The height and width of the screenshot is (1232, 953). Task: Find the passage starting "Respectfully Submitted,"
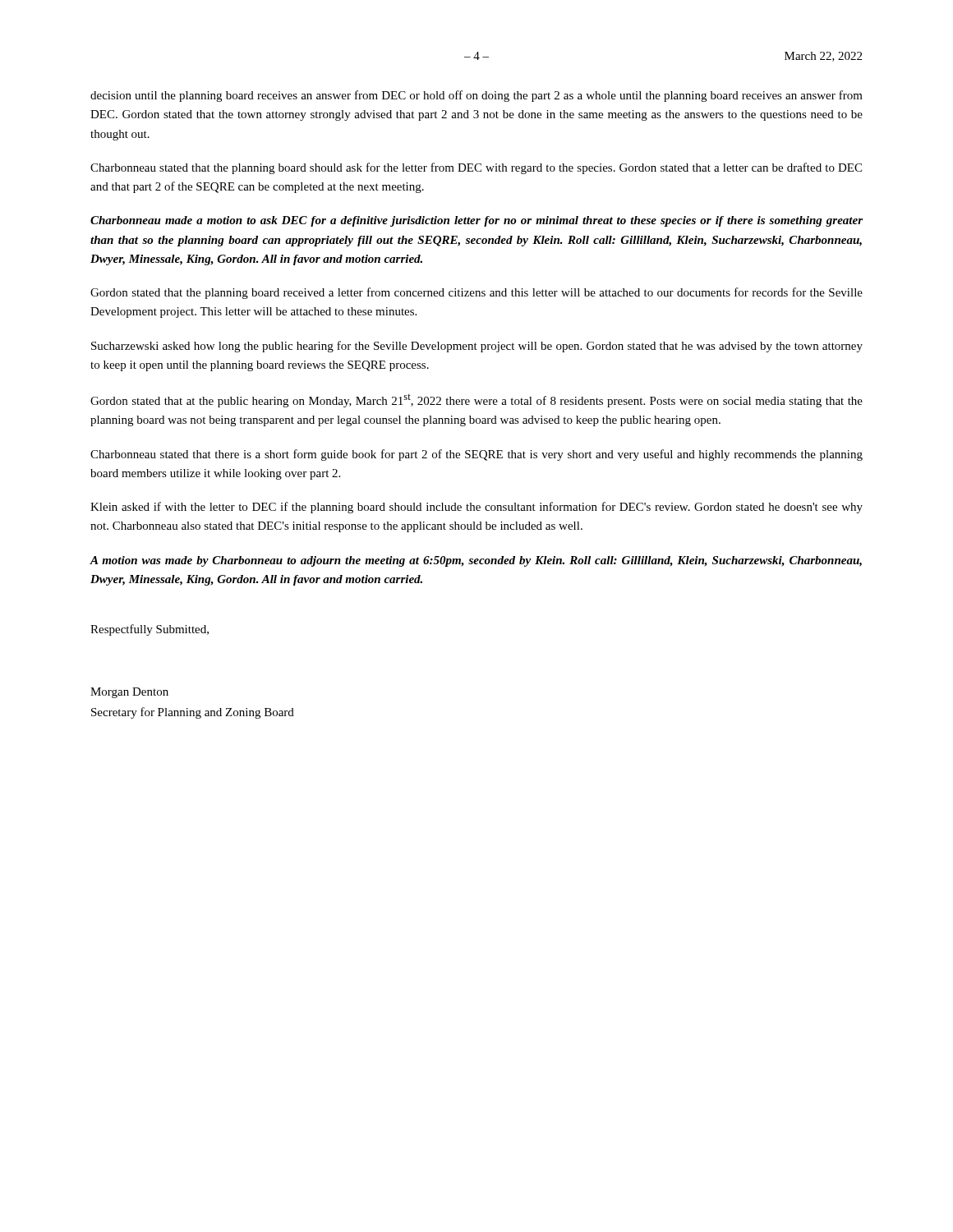[x=150, y=629]
